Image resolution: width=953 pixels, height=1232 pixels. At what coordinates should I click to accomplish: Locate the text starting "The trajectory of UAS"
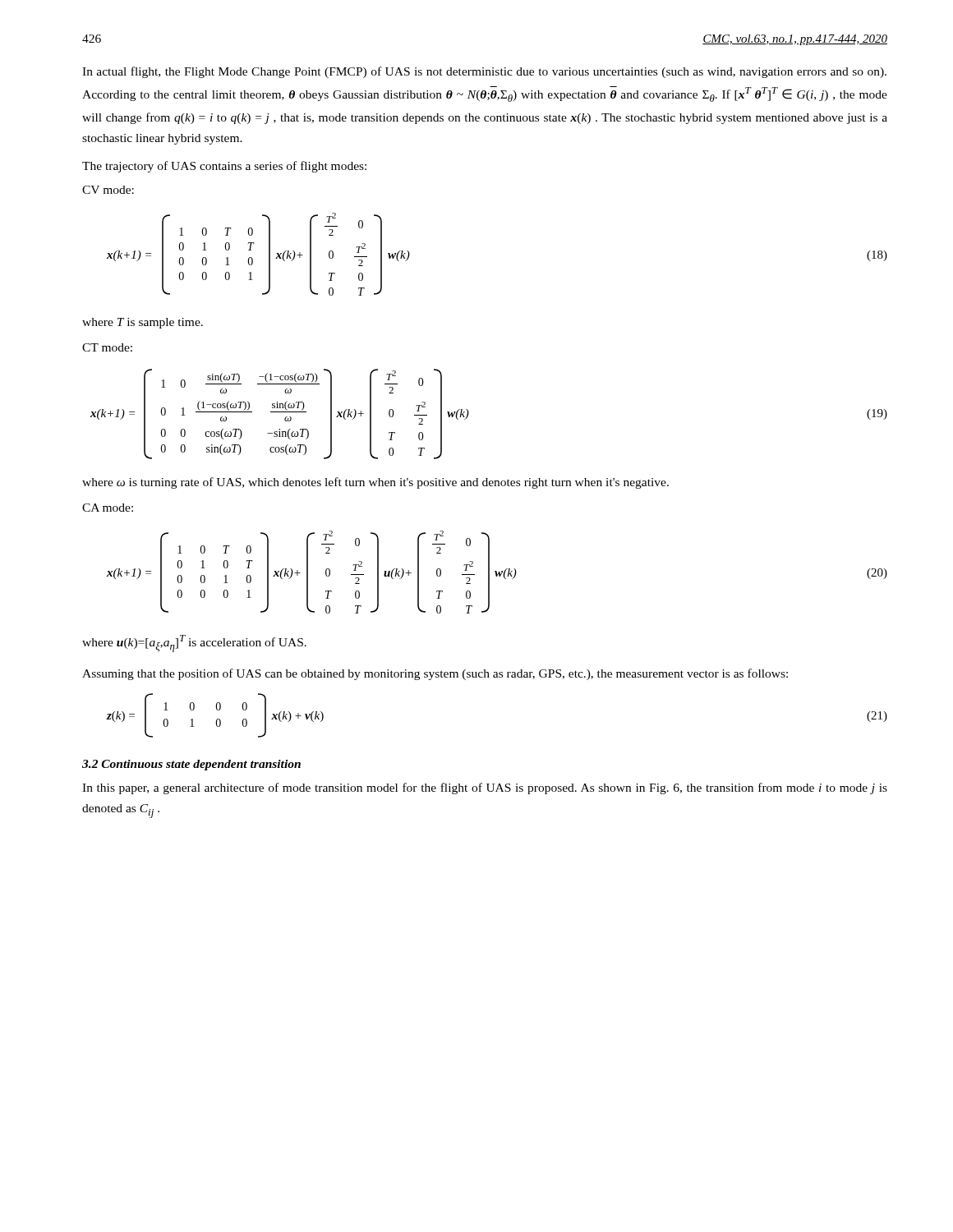tap(225, 166)
